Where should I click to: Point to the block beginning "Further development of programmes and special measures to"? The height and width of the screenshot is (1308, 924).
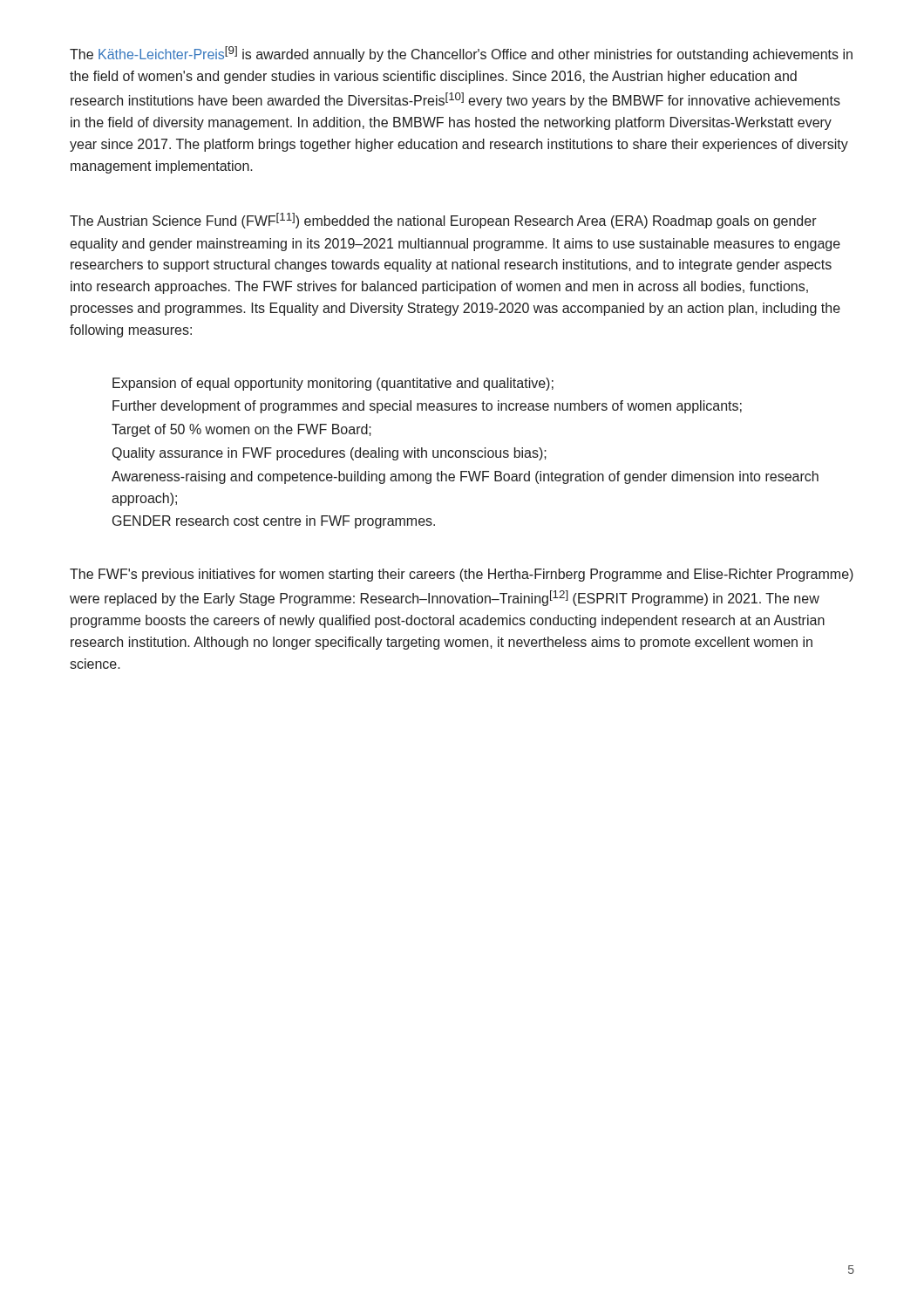click(427, 406)
